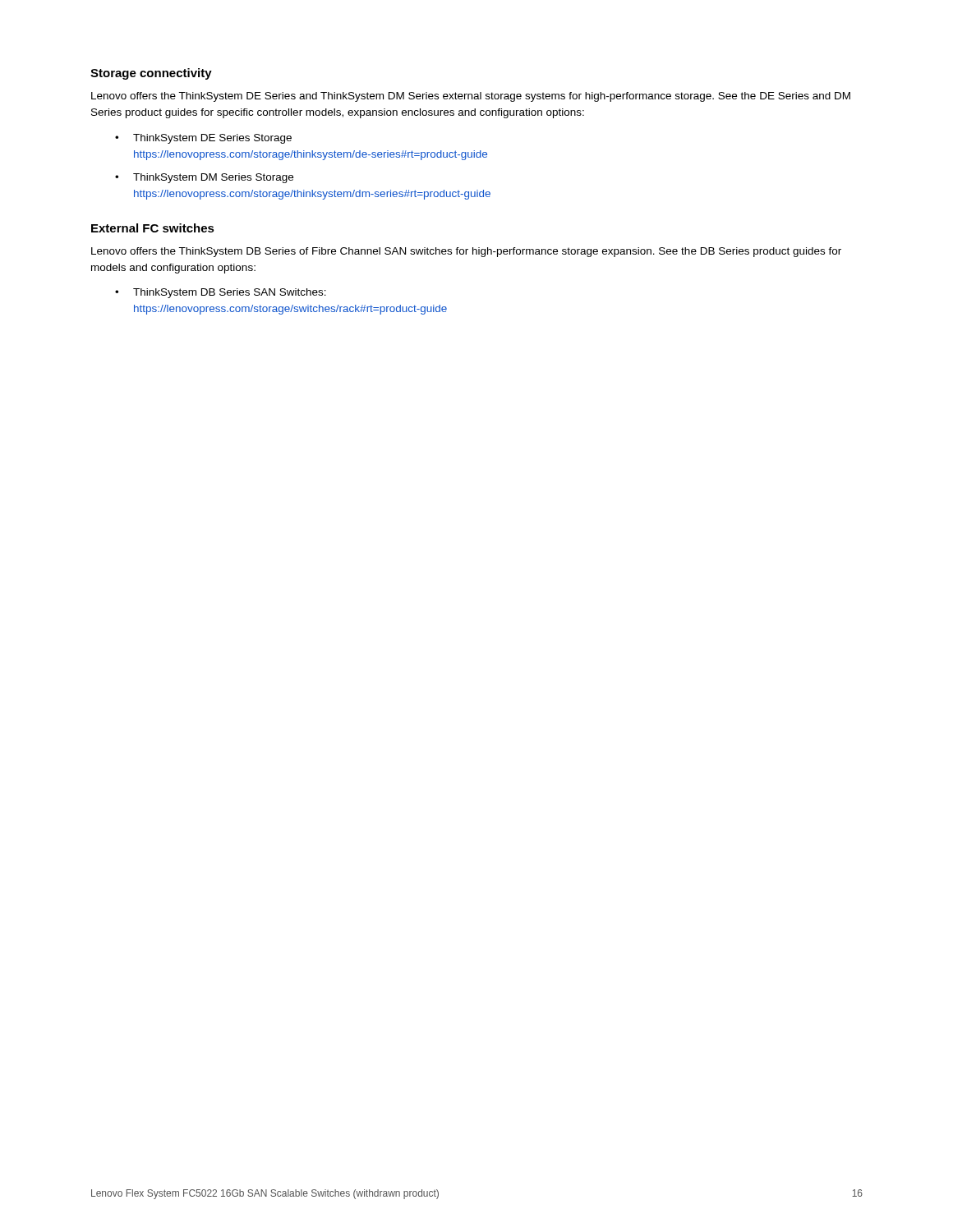Screen dimensions: 1232x953
Task: Find the list item with the text "• ThinkSystem DE Series Storage https://lenovopress.com/storage/thinksystem/de-series#rt=product-guide"
Action: tap(301, 146)
